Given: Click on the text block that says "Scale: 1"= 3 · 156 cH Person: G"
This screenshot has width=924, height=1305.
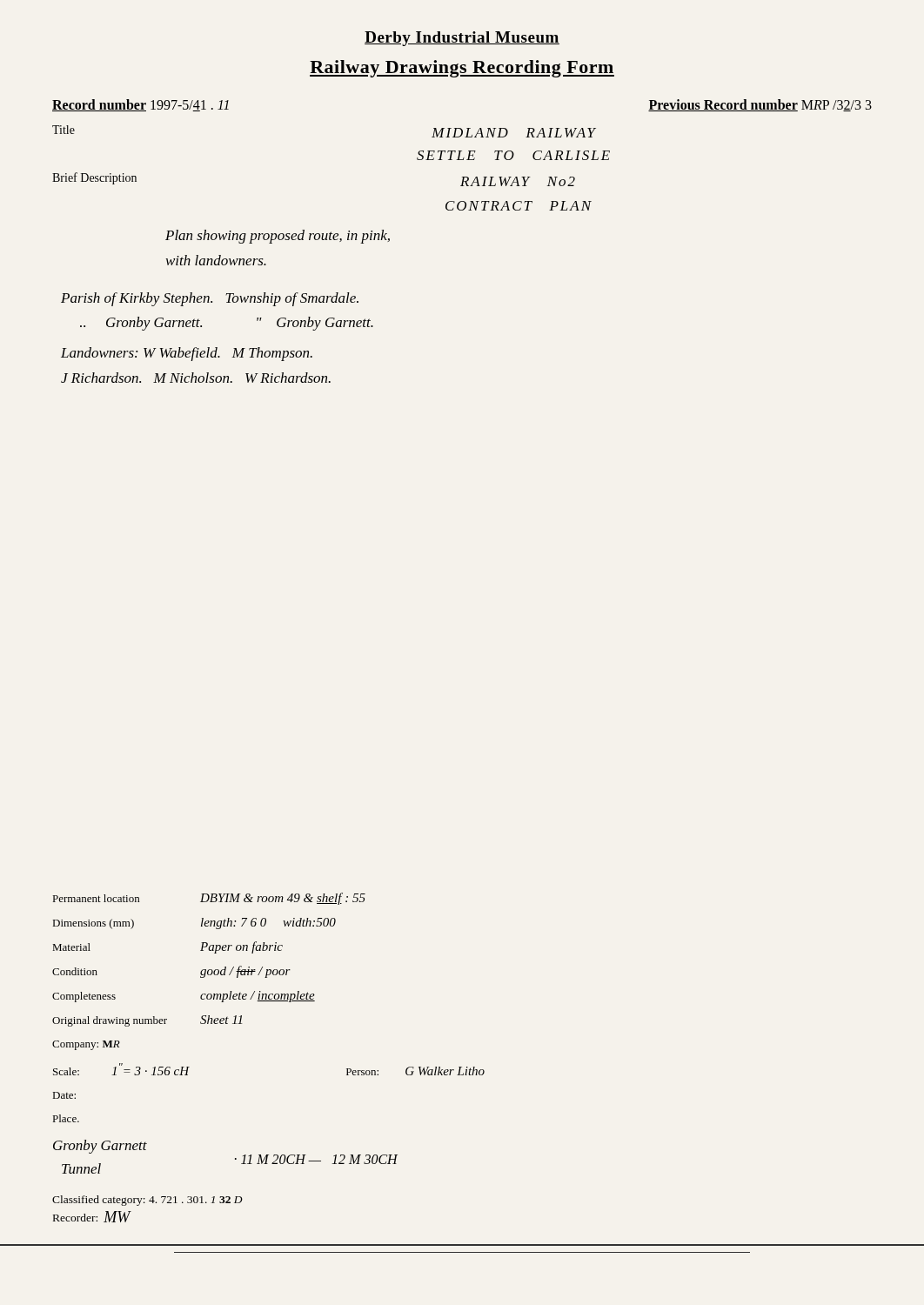Looking at the screenshot, I should pos(62,1071).
